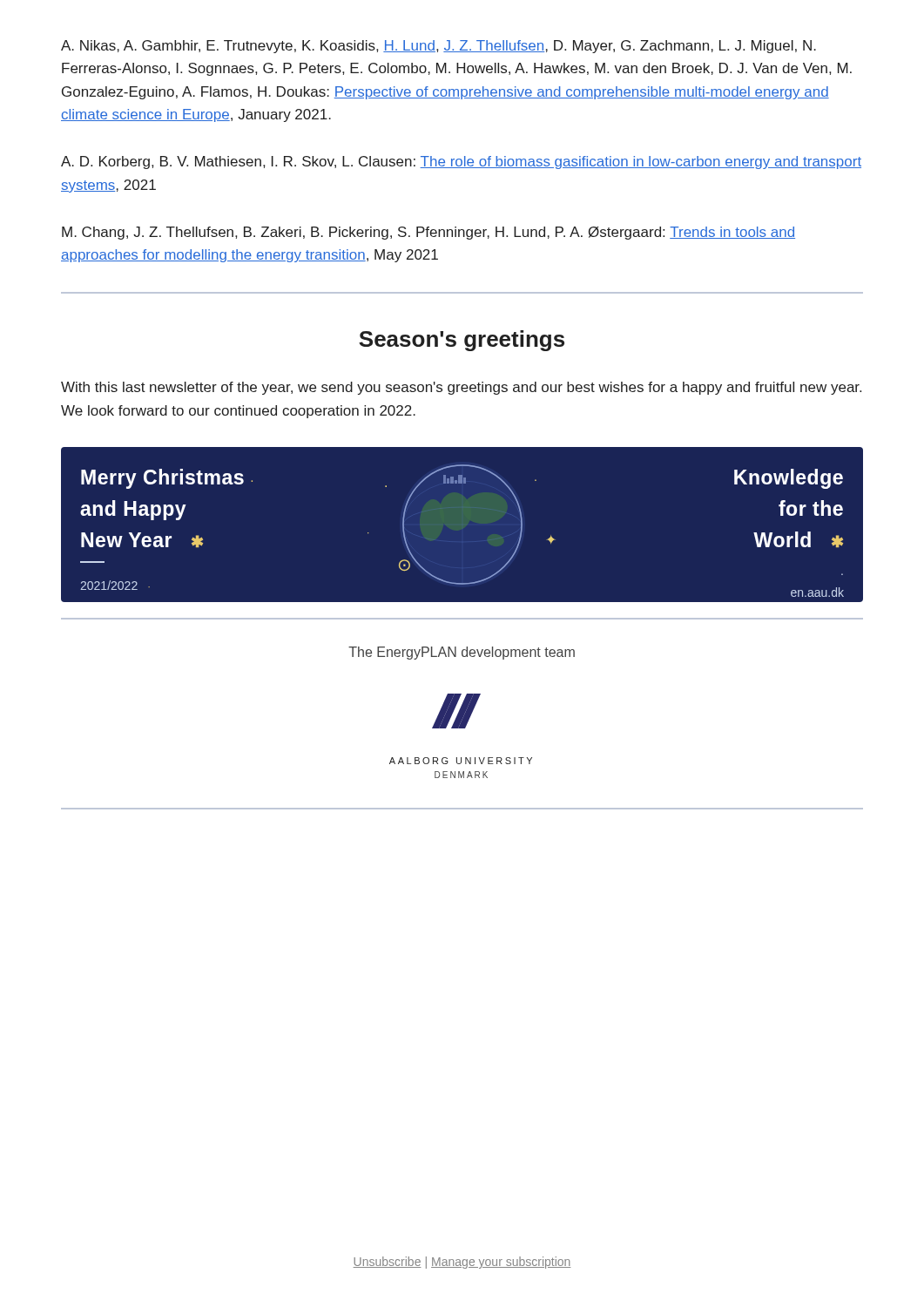The width and height of the screenshot is (924, 1307).
Task: Find the text block with the text "M. Chang, J."
Action: coord(428,244)
